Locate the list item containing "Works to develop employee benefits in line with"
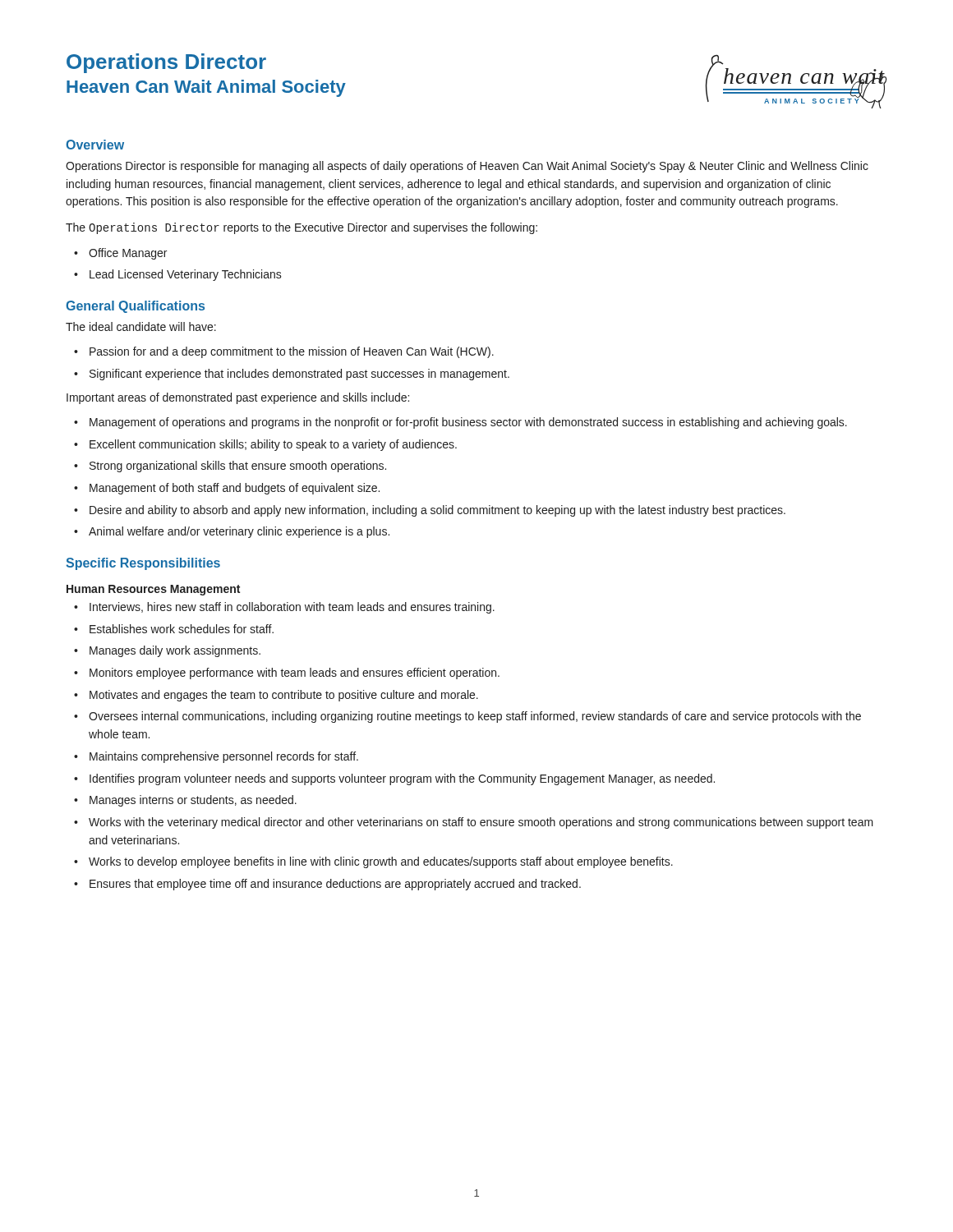 coord(381,862)
